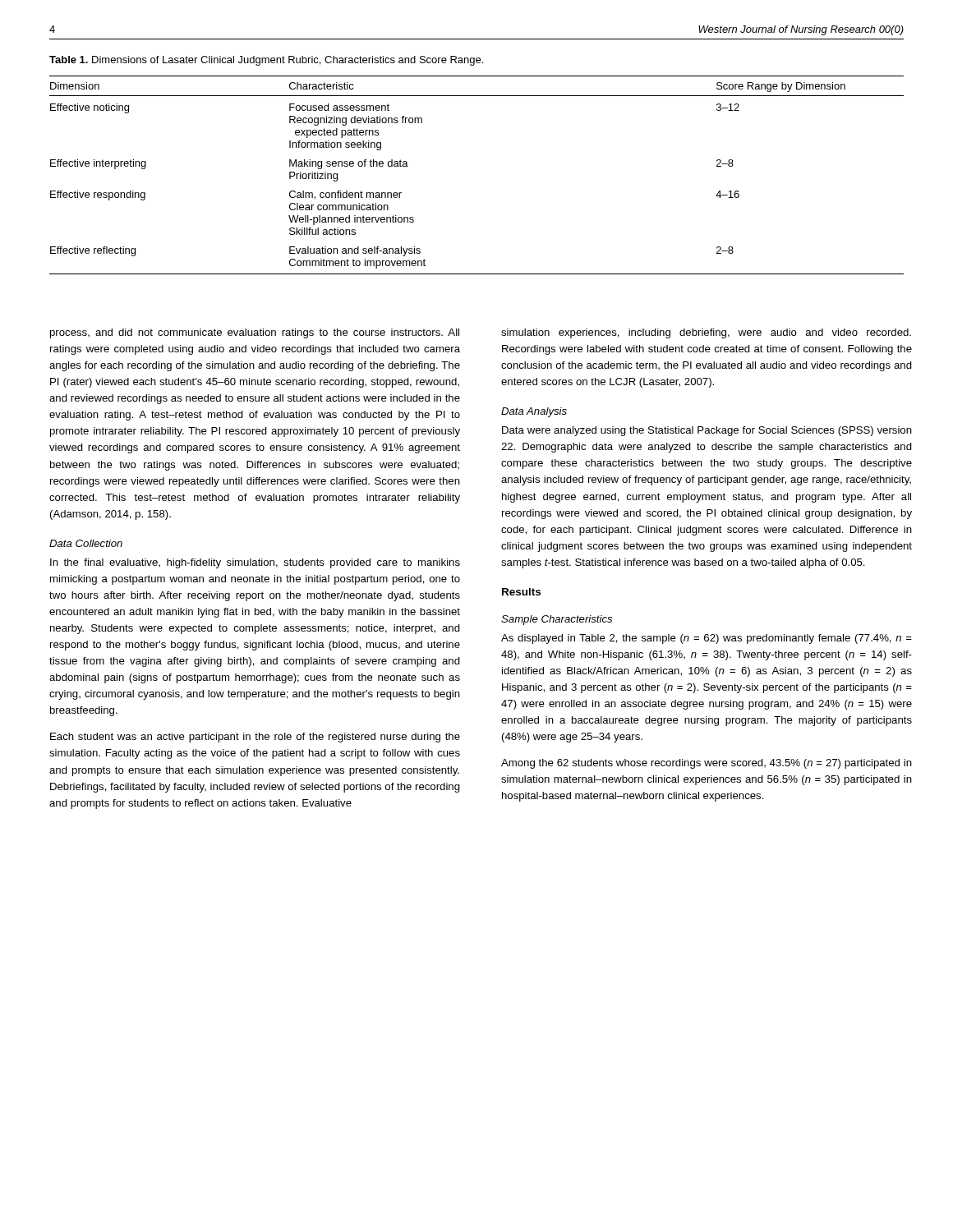Click on the caption that reads "Table 1. Dimensions of"

coord(267,60)
